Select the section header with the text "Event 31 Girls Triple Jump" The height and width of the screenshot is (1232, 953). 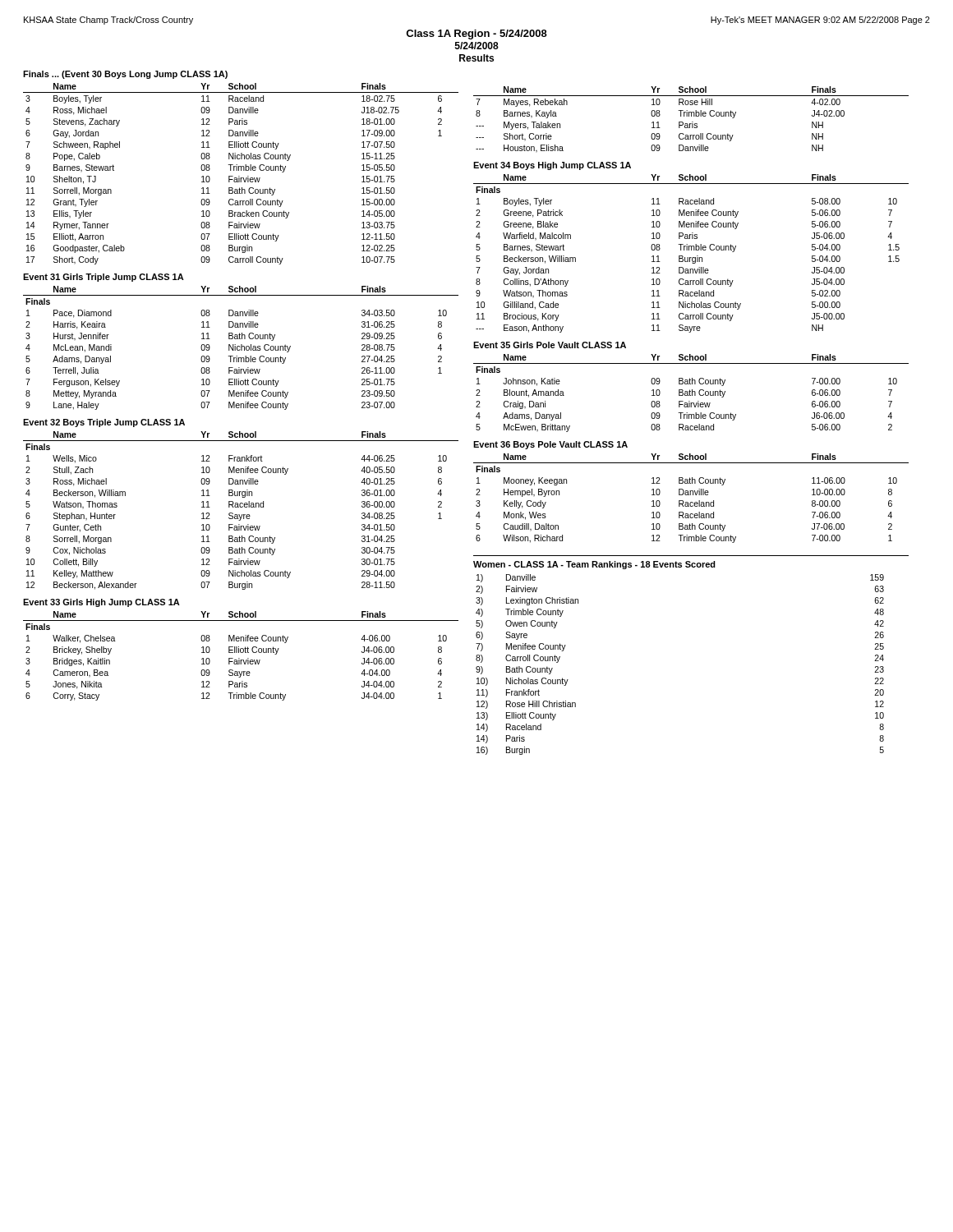click(x=103, y=277)
